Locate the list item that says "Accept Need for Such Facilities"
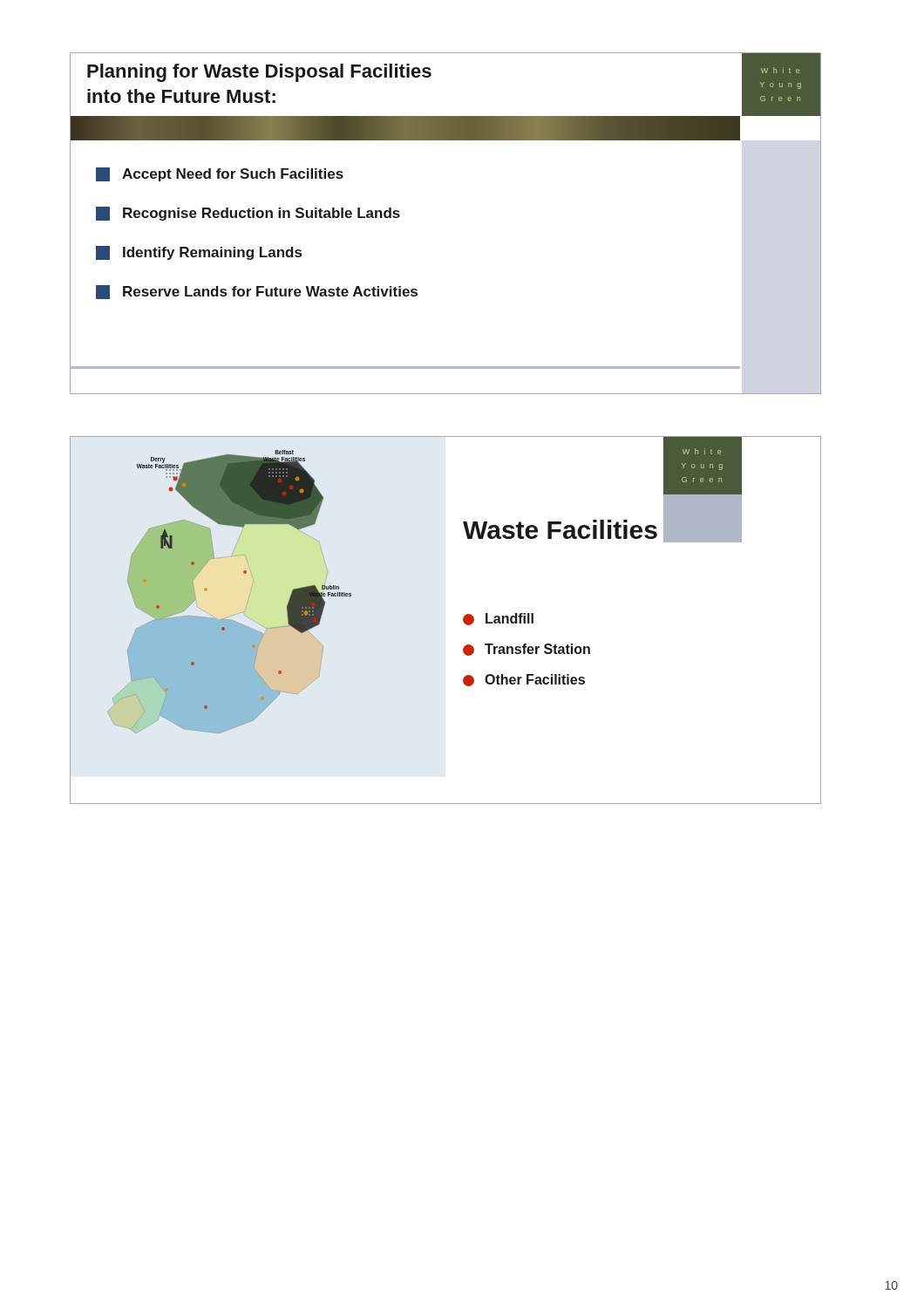Image resolution: width=924 pixels, height=1308 pixels. [220, 174]
